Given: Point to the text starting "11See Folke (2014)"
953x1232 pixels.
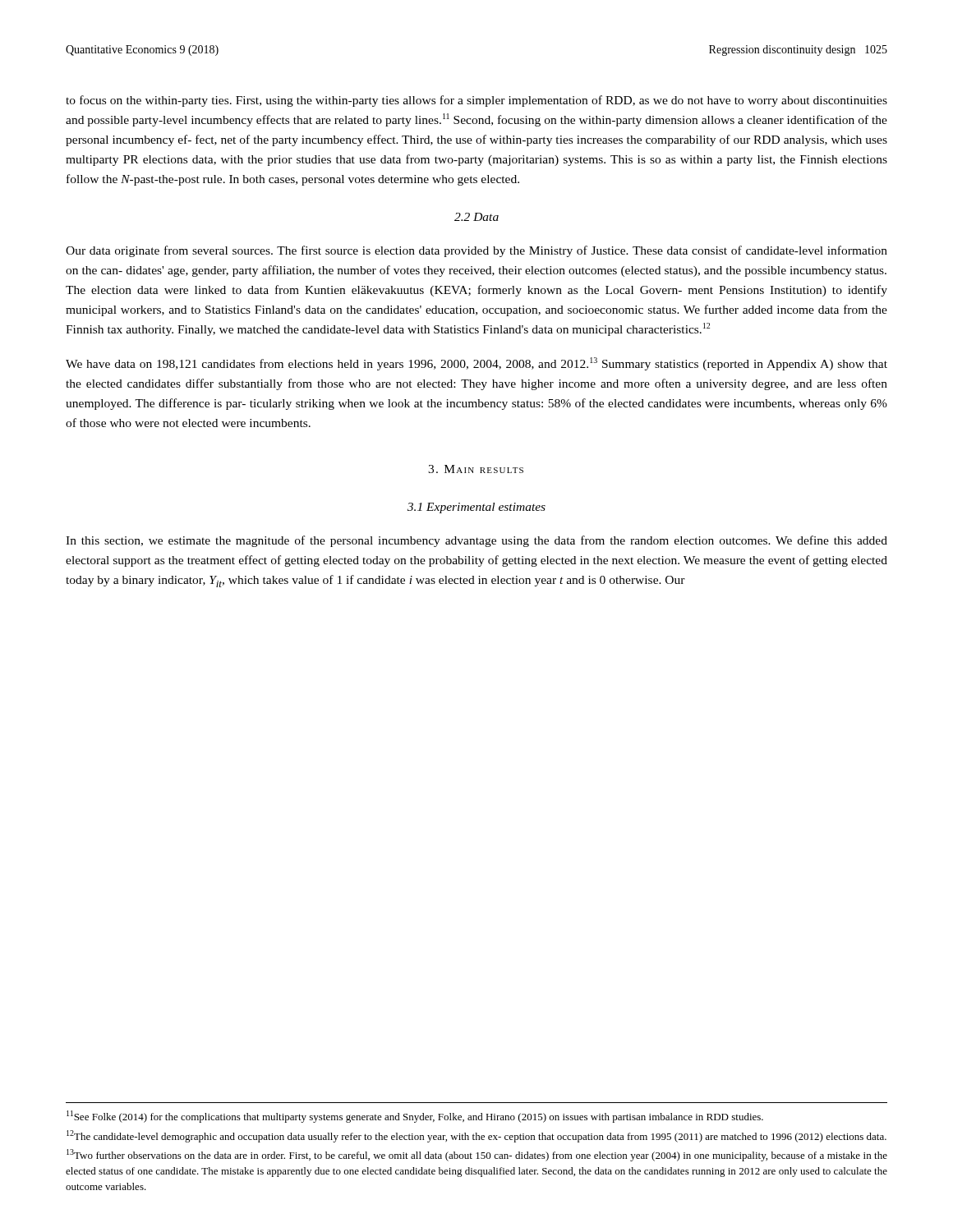Looking at the screenshot, I should point(415,1116).
